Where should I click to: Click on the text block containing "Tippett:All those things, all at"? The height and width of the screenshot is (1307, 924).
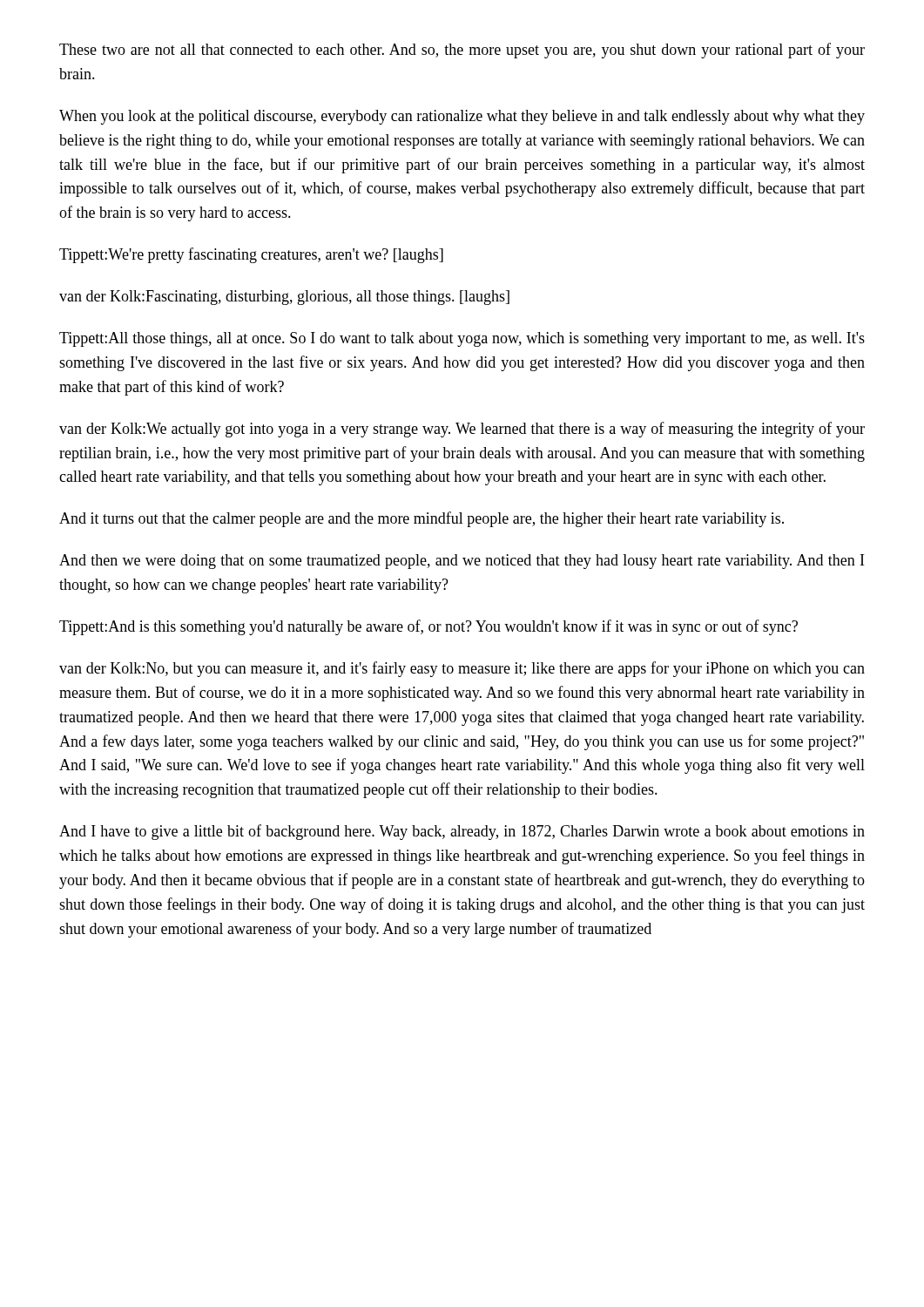(x=462, y=362)
